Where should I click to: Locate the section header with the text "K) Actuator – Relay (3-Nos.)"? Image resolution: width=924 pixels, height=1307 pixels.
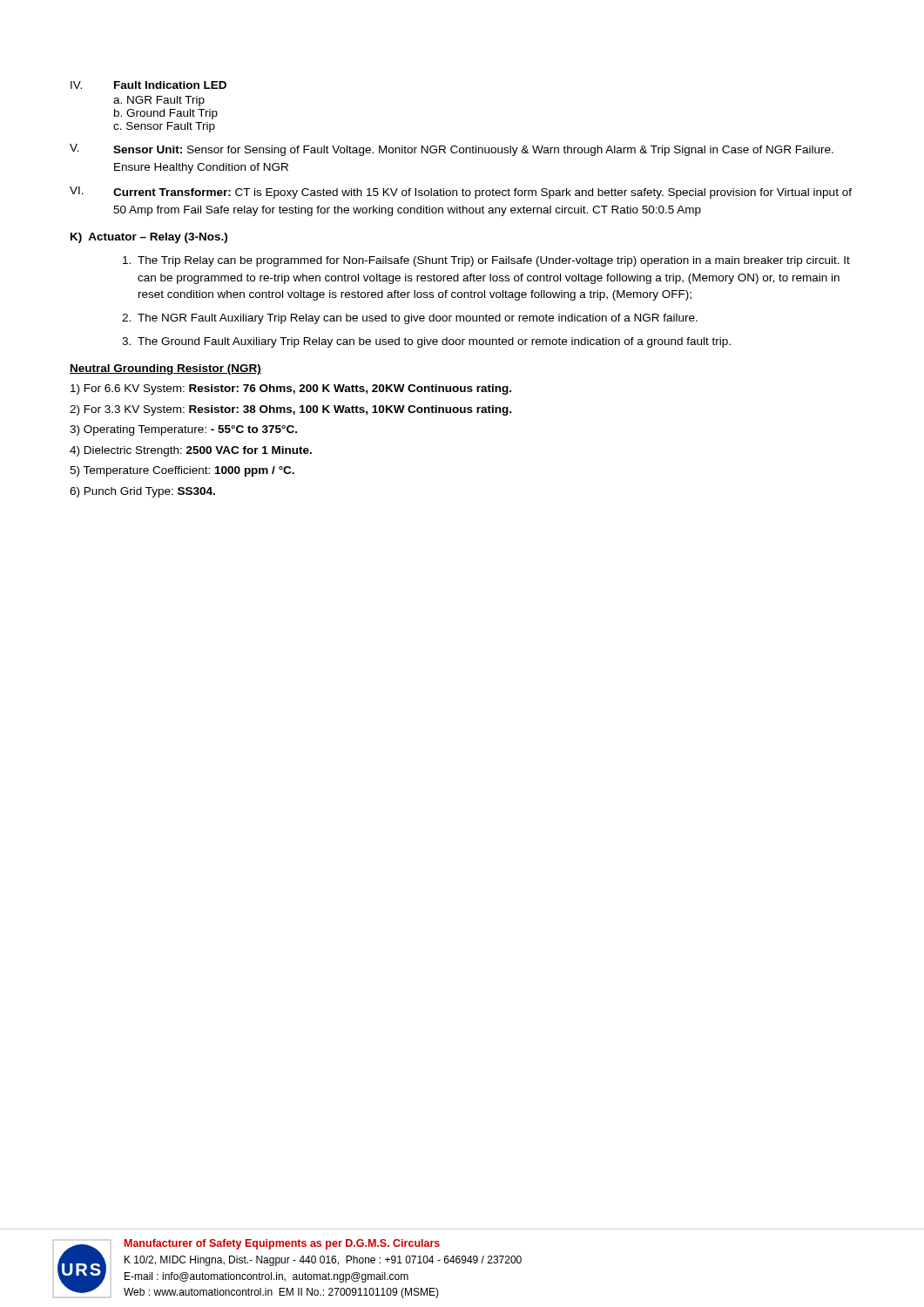pyautogui.click(x=149, y=238)
